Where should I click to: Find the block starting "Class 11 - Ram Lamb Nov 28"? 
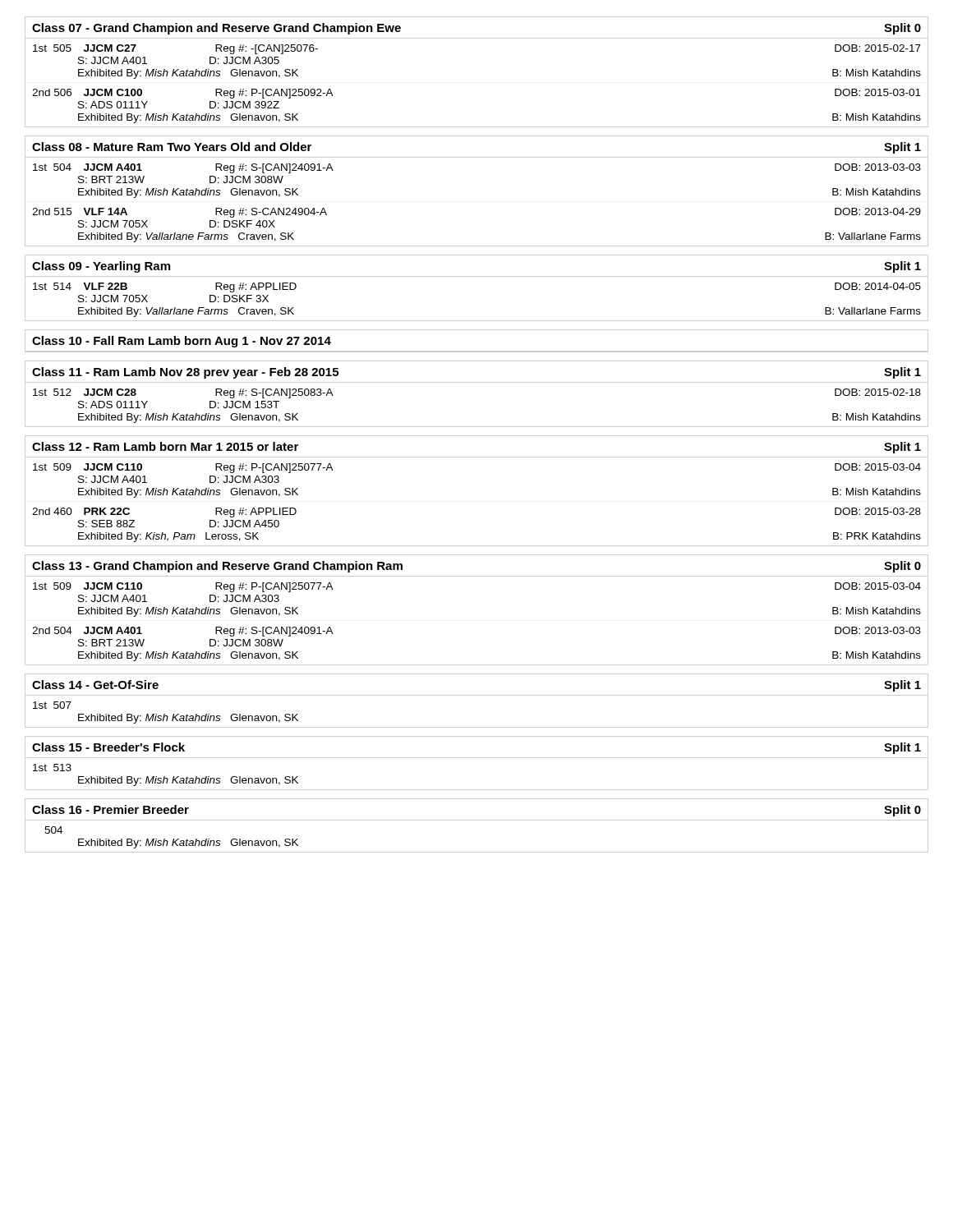click(x=476, y=394)
